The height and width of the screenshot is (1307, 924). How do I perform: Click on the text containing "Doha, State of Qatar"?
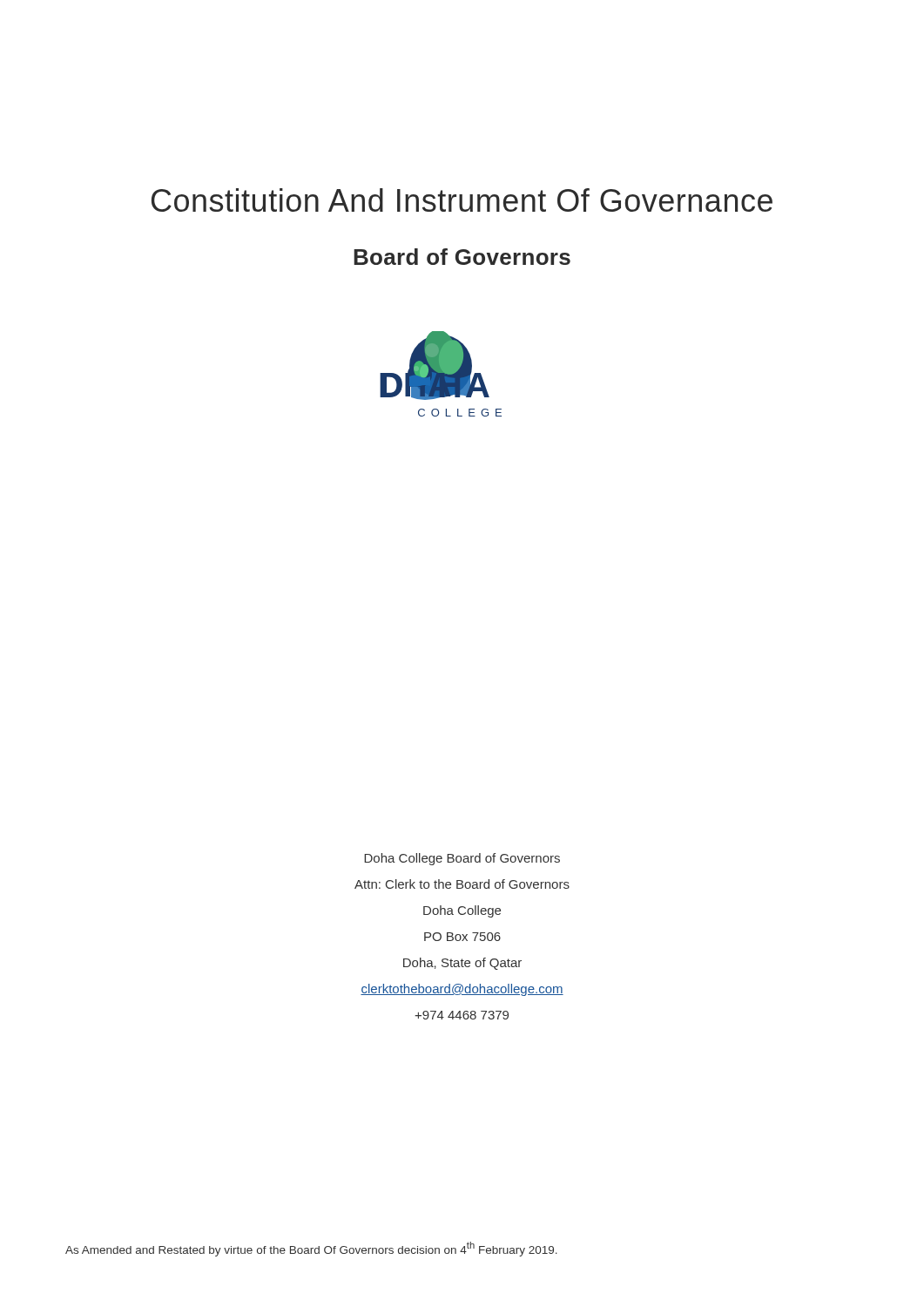pos(462,962)
